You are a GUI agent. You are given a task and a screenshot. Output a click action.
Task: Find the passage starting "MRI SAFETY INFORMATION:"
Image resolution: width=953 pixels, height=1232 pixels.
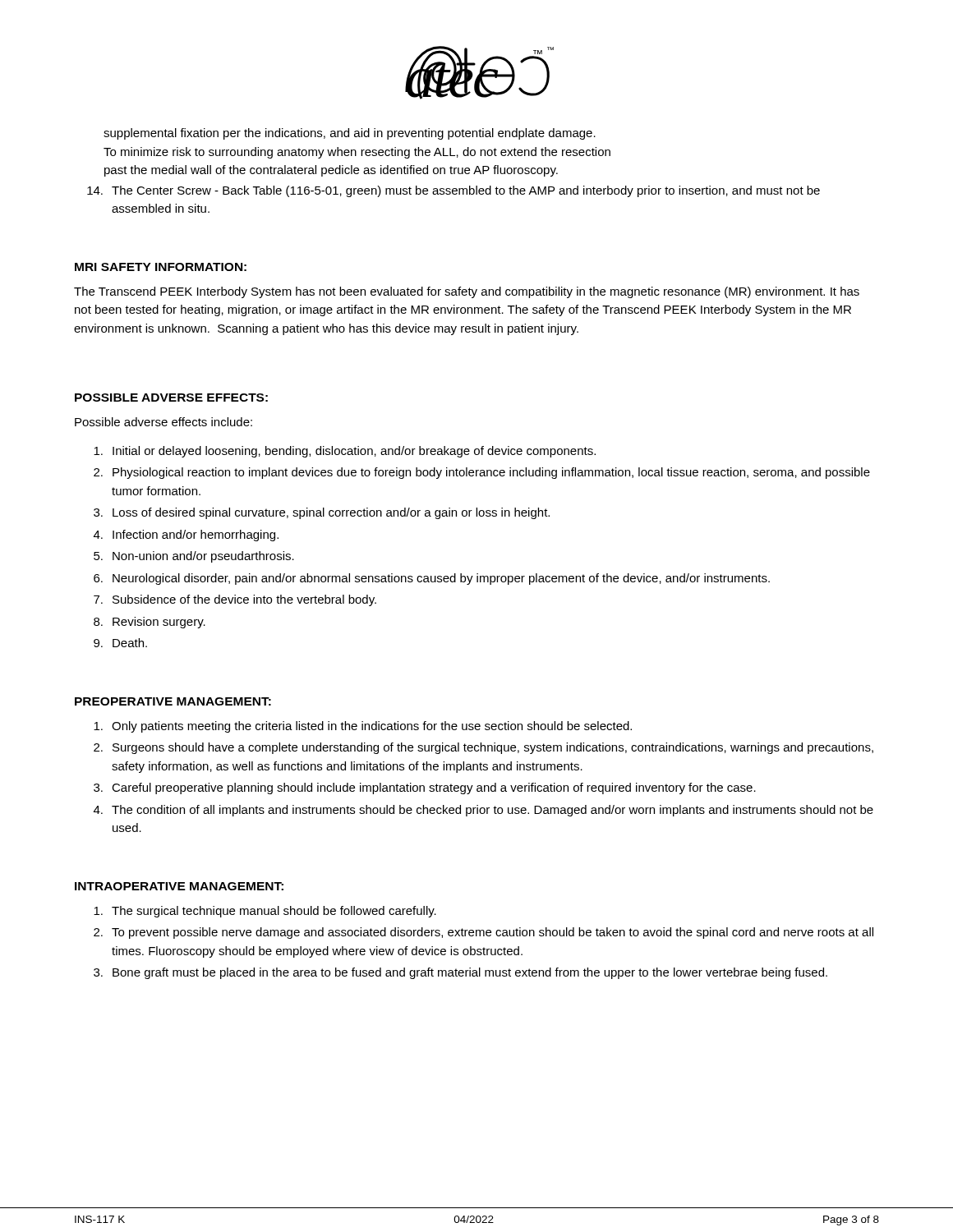[x=161, y=266]
